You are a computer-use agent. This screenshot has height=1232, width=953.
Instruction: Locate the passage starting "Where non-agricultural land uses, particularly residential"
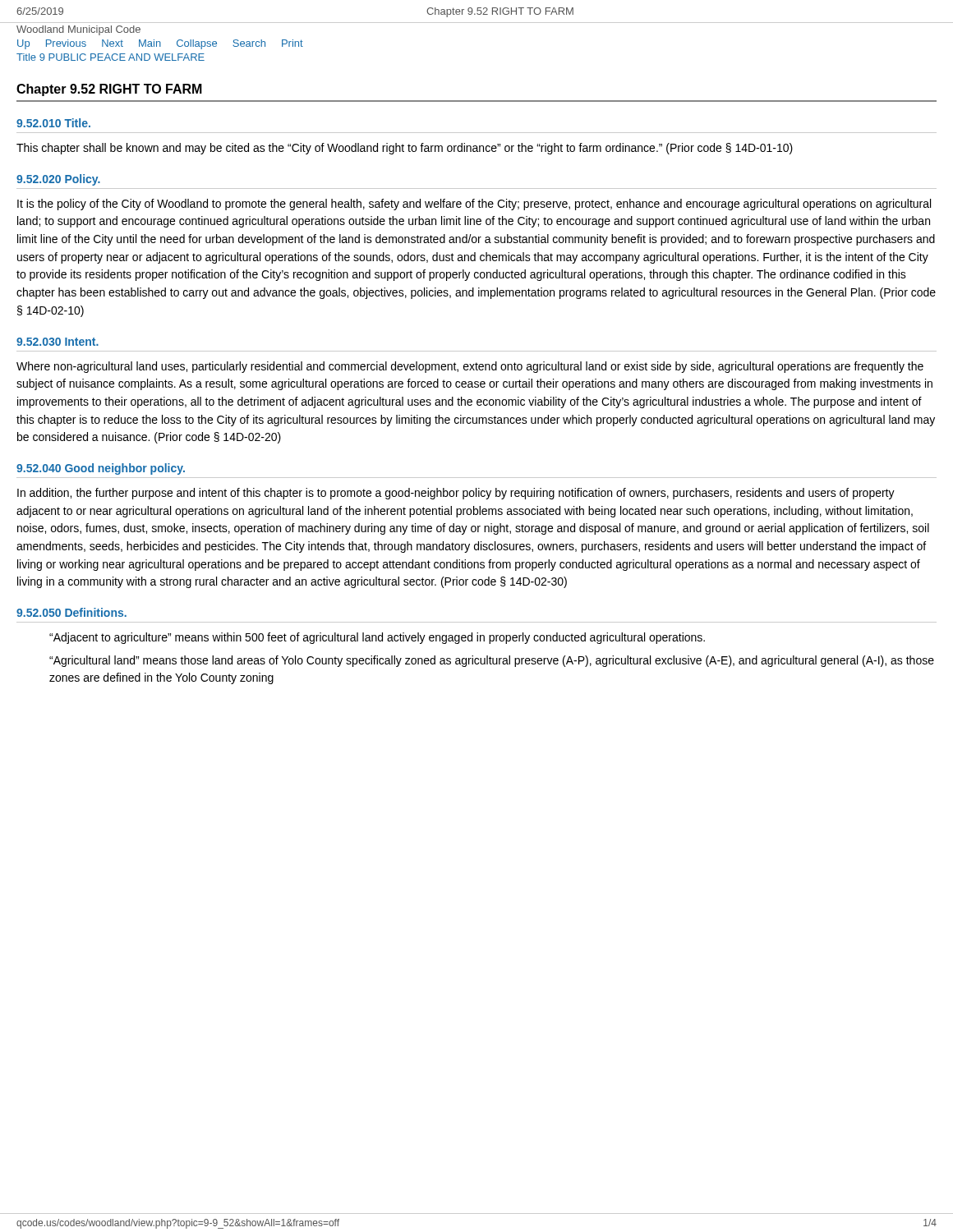pyautogui.click(x=476, y=402)
